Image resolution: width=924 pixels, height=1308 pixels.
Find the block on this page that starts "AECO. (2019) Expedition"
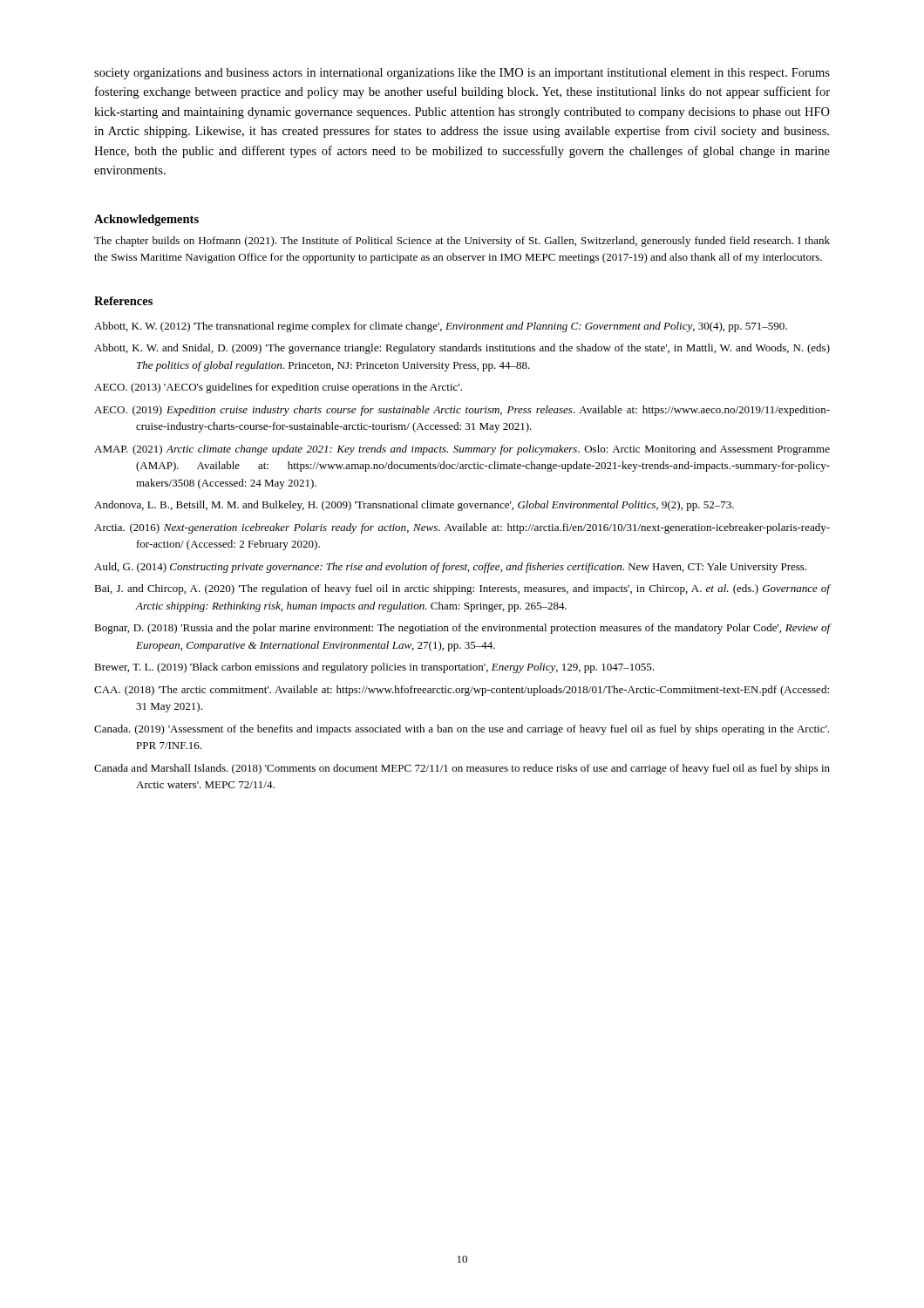(x=462, y=418)
